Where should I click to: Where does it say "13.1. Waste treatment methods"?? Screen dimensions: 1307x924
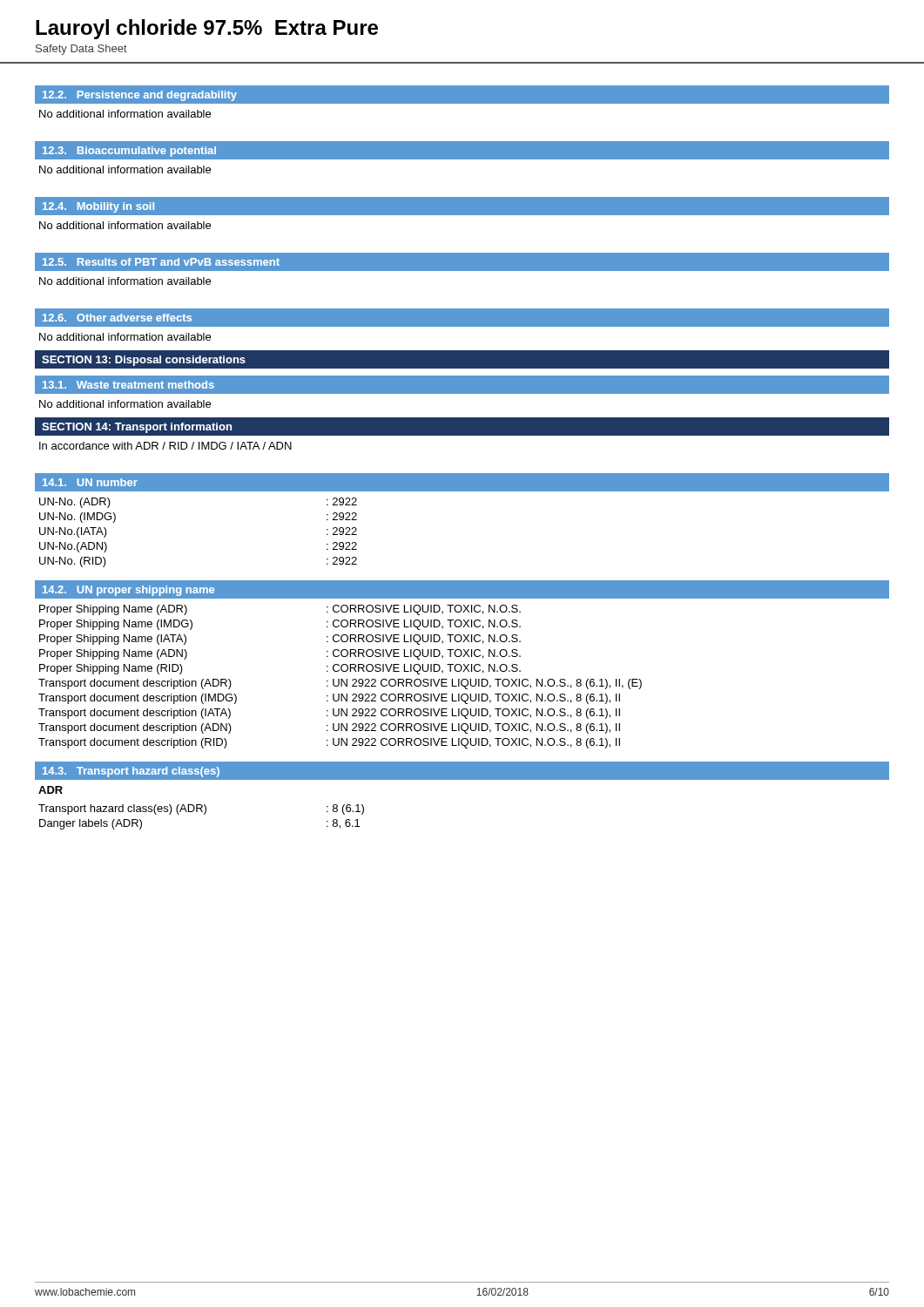pos(462,385)
